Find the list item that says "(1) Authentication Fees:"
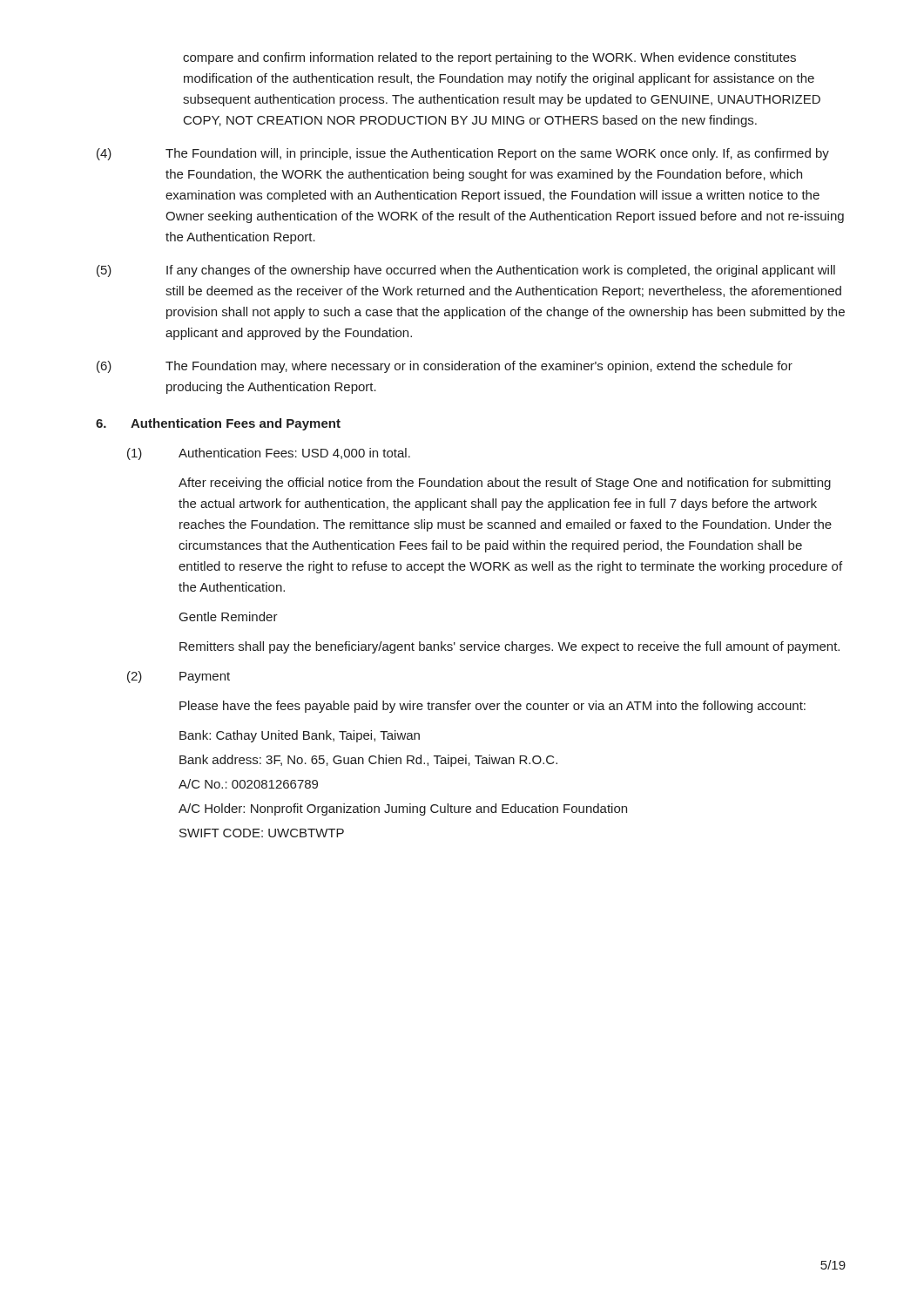924x1307 pixels. click(269, 454)
